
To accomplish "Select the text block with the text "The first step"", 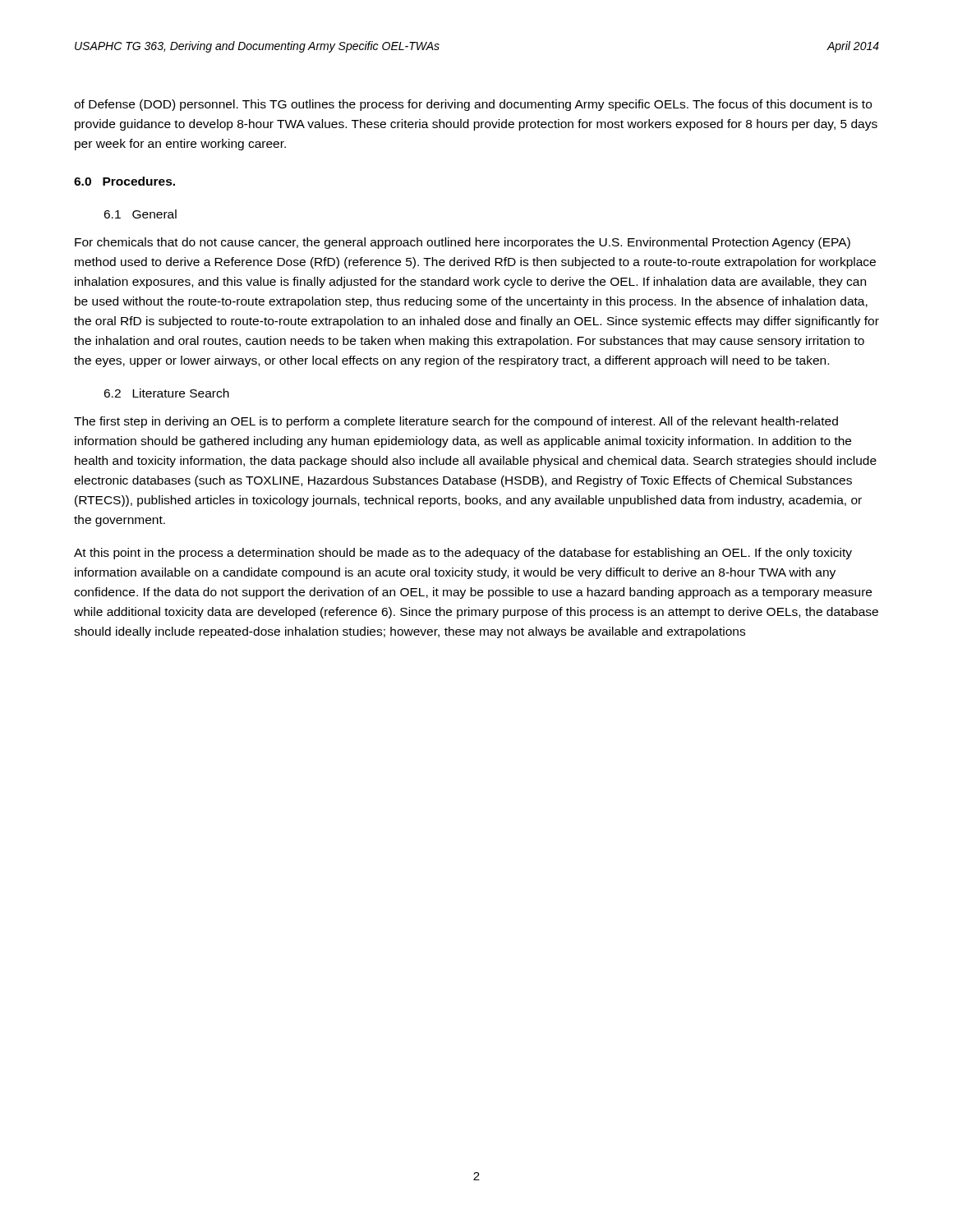I will click(x=475, y=470).
